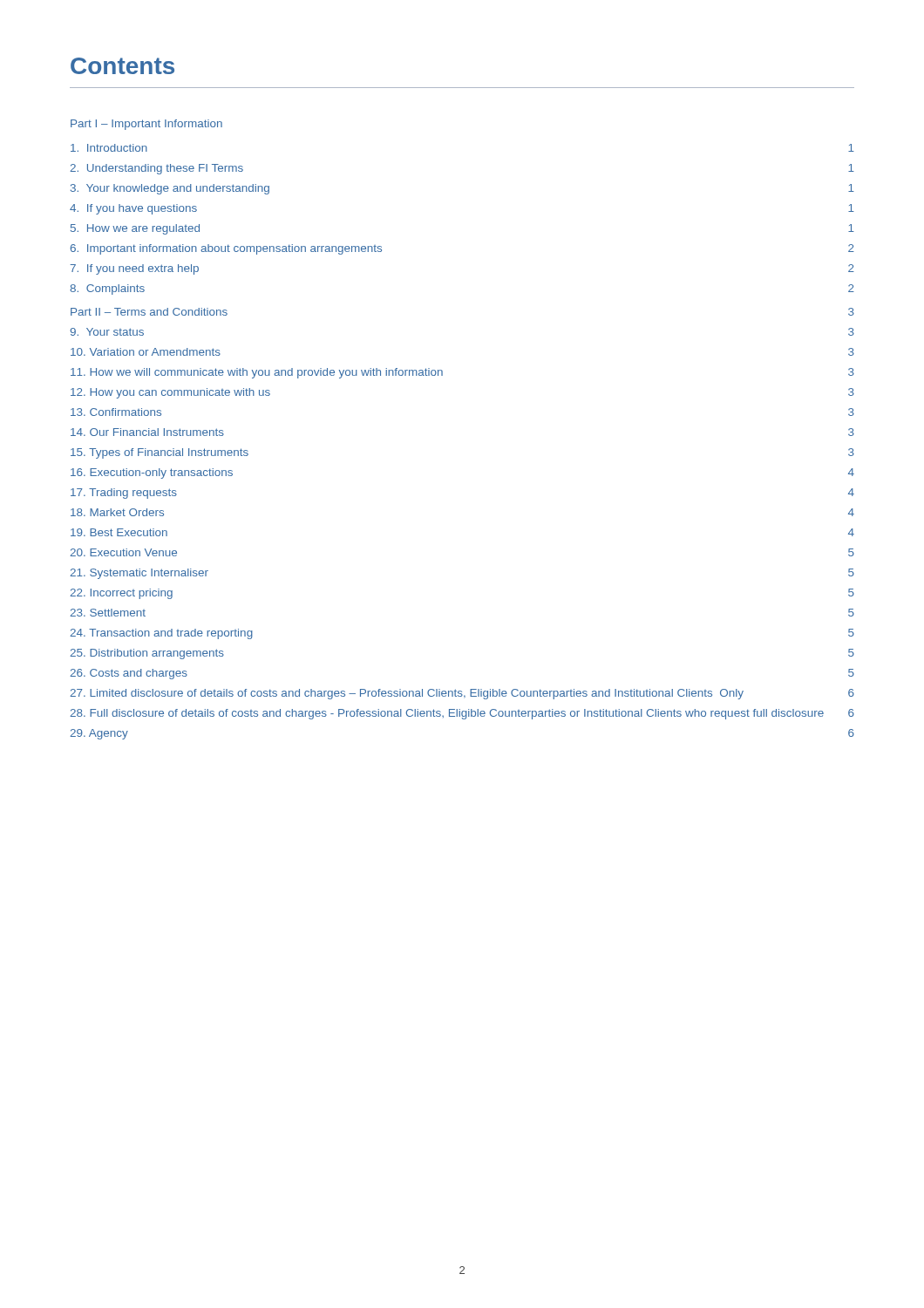Navigate to the text starting "10. Variation or Amendments 3"
The height and width of the screenshot is (1308, 924).
(x=147, y=351)
